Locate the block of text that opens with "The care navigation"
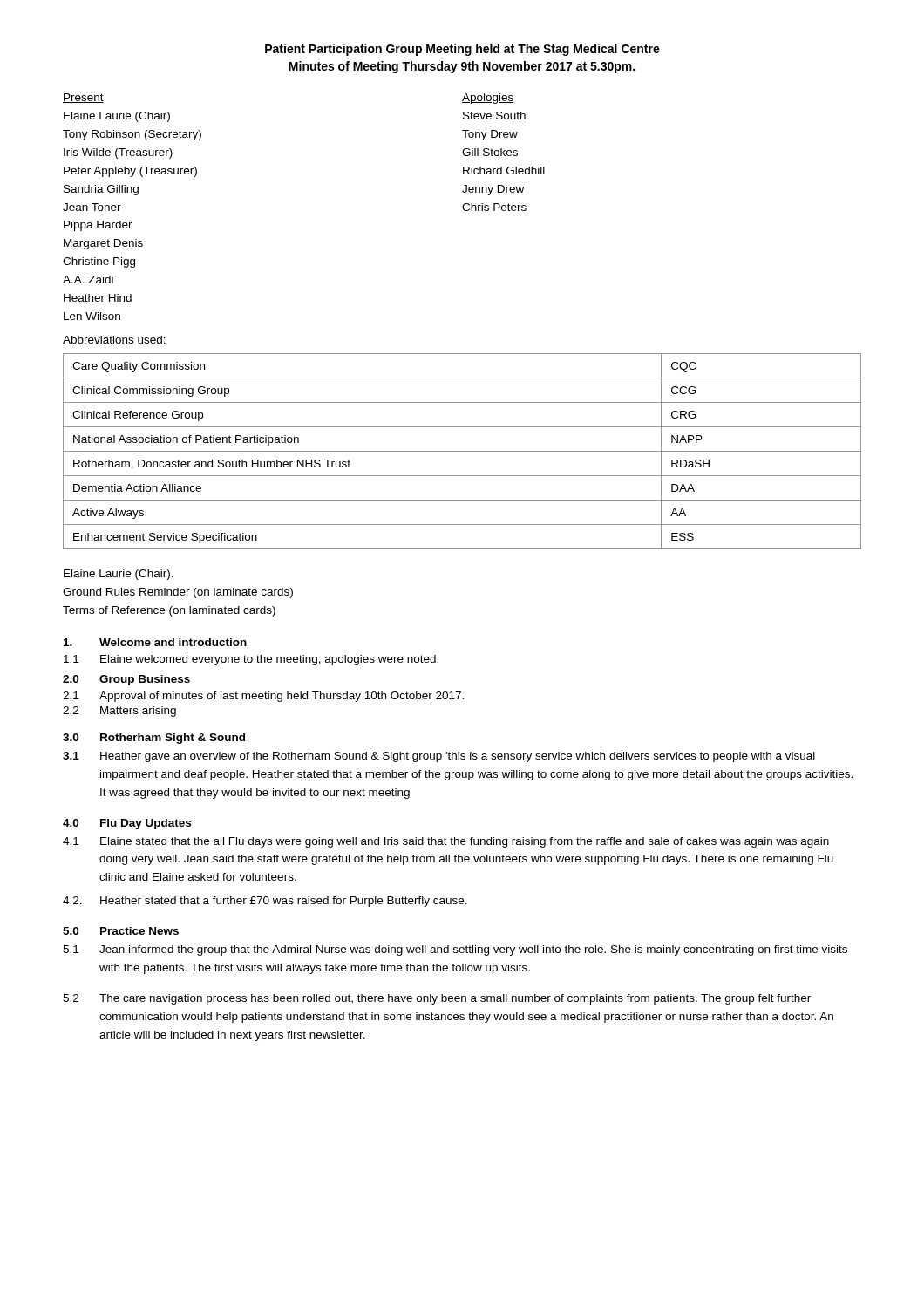The image size is (924, 1308). pyautogui.click(x=467, y=1016)
